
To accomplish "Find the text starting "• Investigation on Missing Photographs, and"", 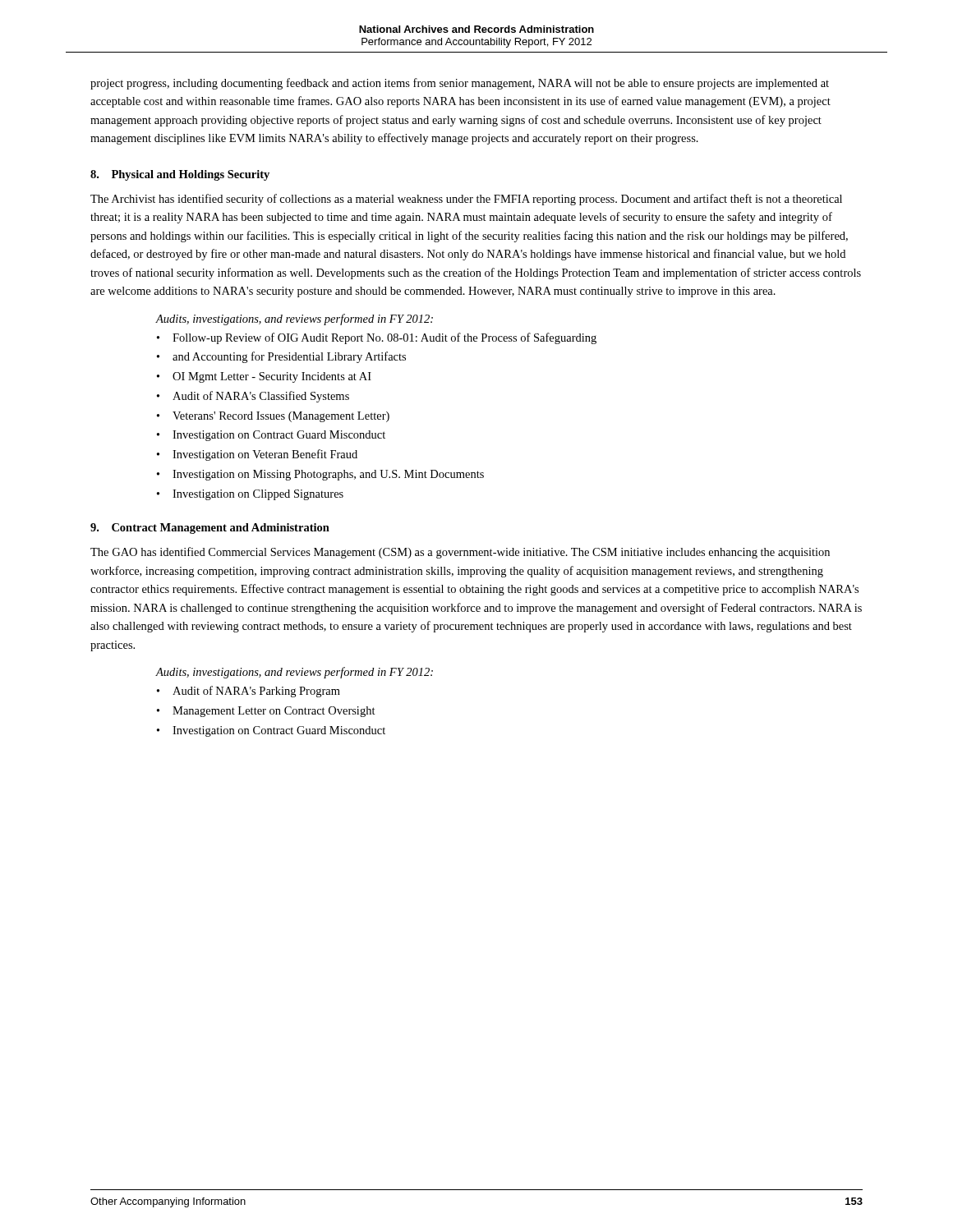I will (x=320, y=475).
